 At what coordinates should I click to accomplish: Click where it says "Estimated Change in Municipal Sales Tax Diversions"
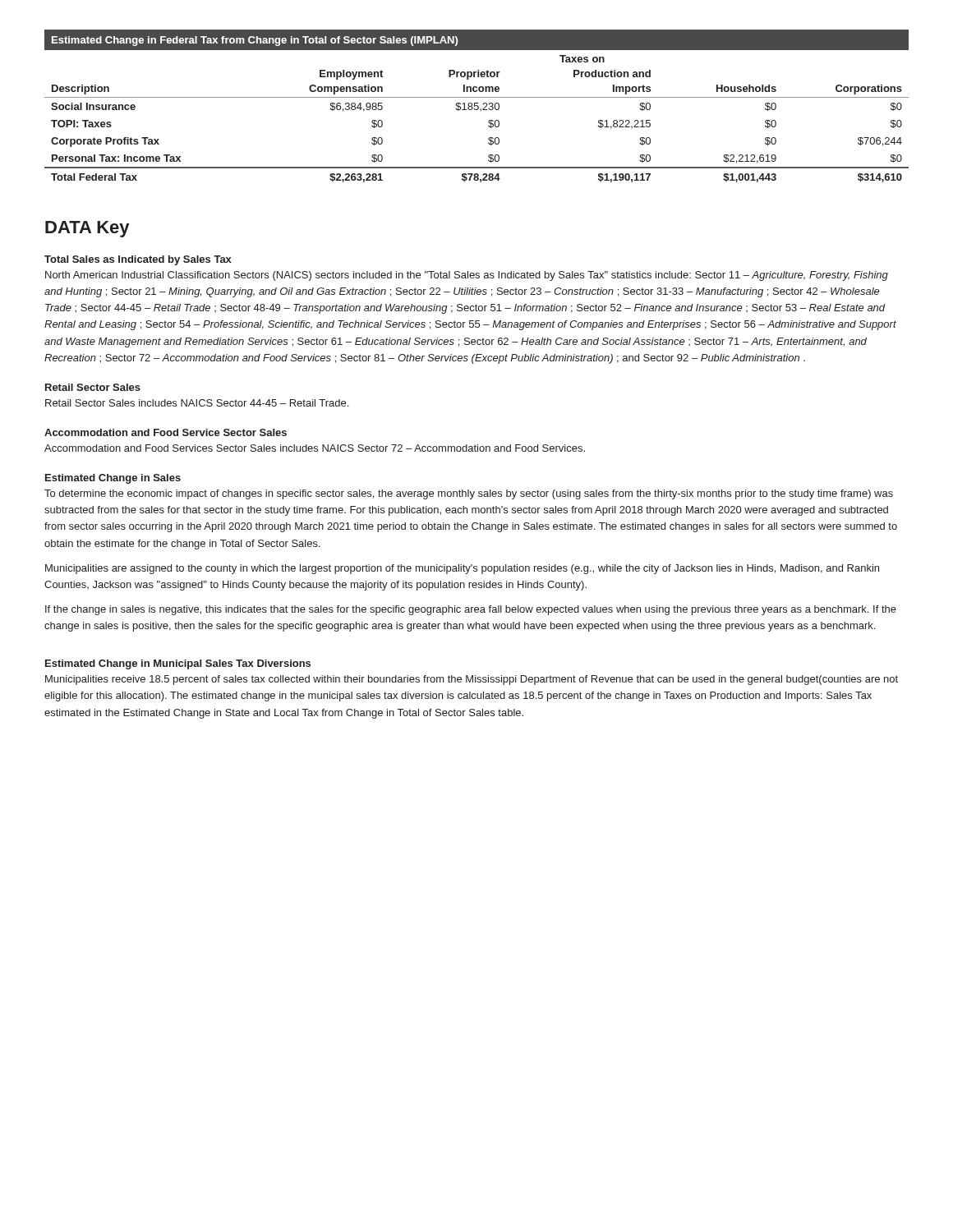(178, 663)
